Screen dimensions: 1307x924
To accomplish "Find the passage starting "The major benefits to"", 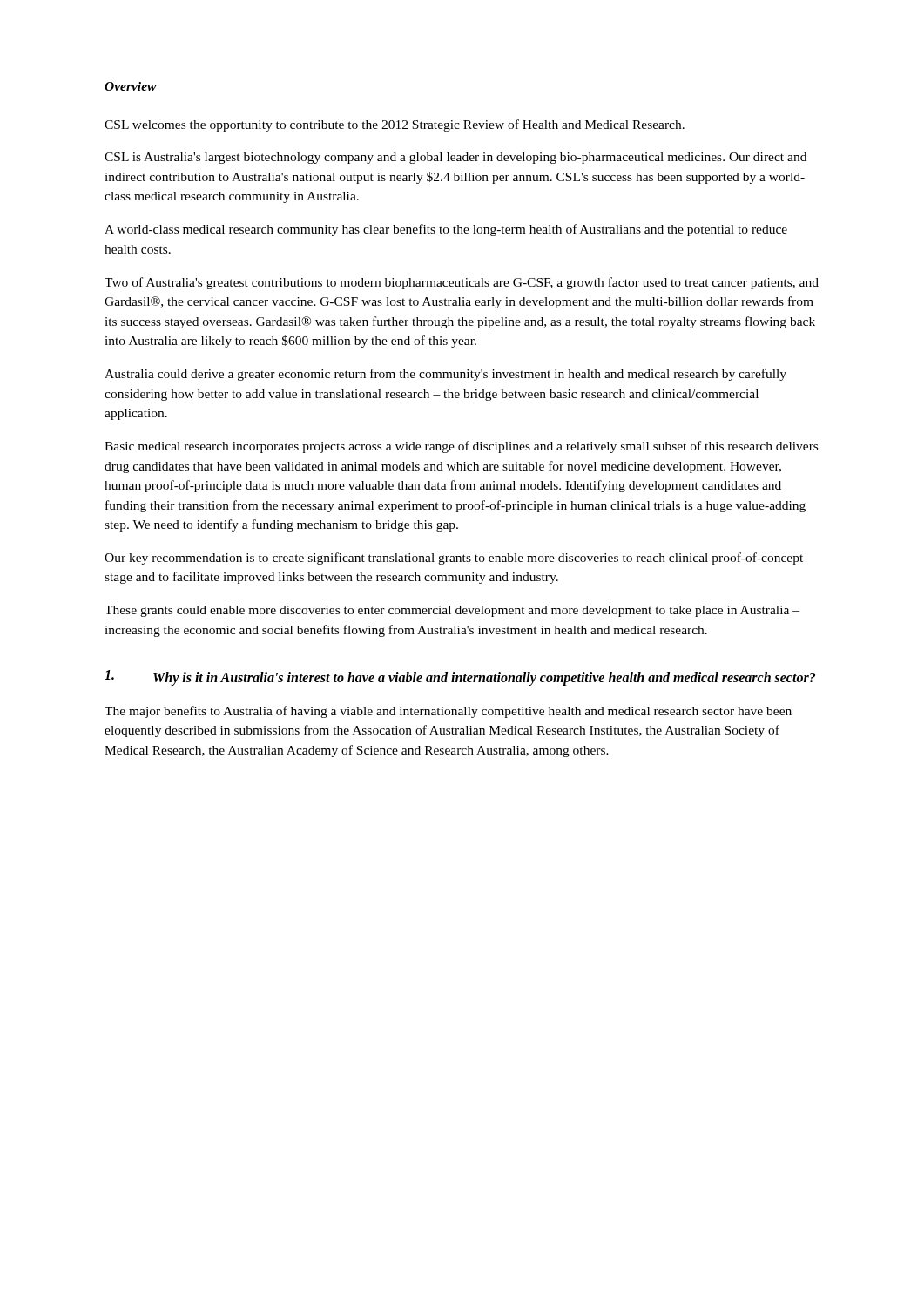I will pyautogui.click(x=462, y=731).
